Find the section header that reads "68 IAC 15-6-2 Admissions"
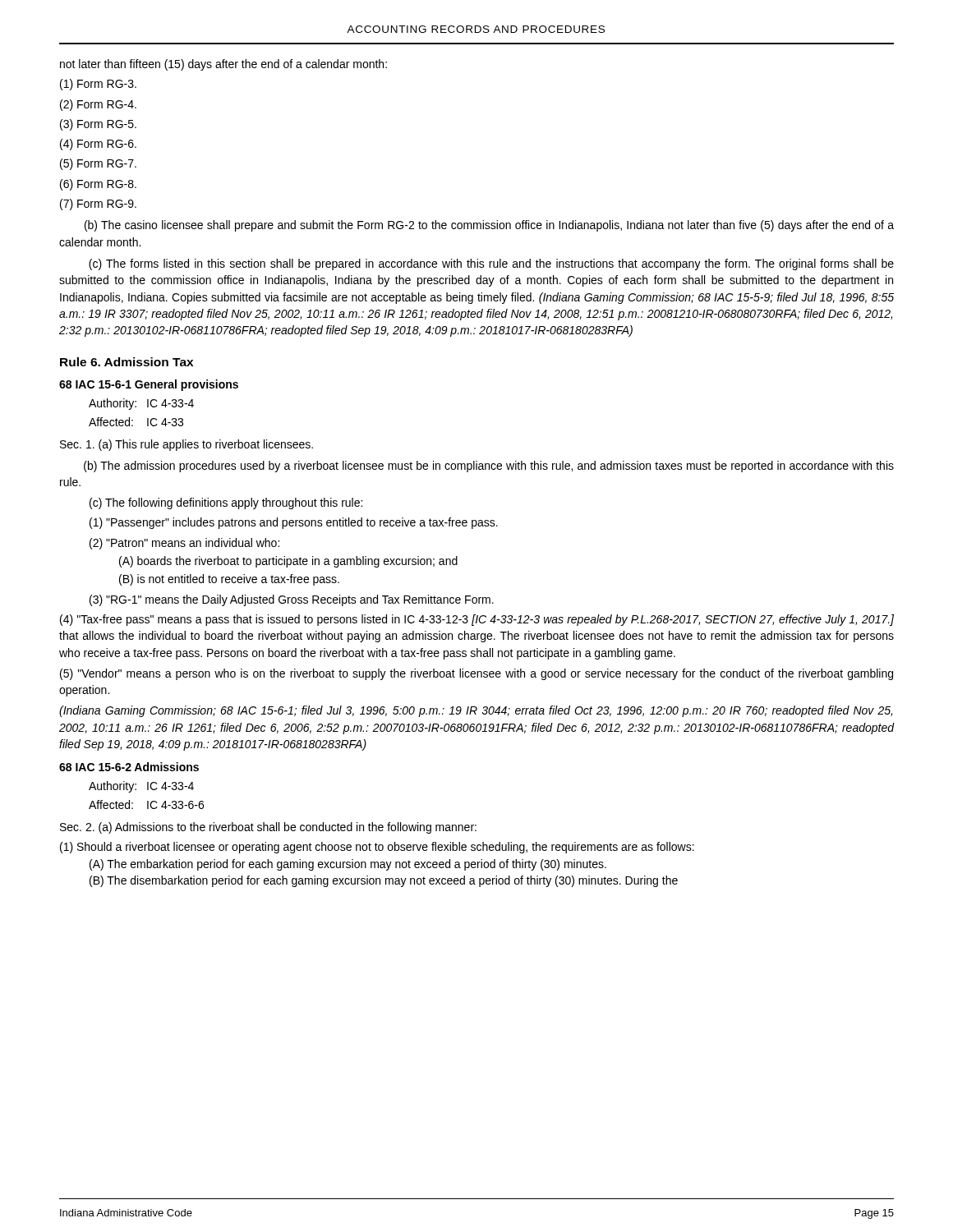Screen dimensions: 1232x953 [129, 767]
